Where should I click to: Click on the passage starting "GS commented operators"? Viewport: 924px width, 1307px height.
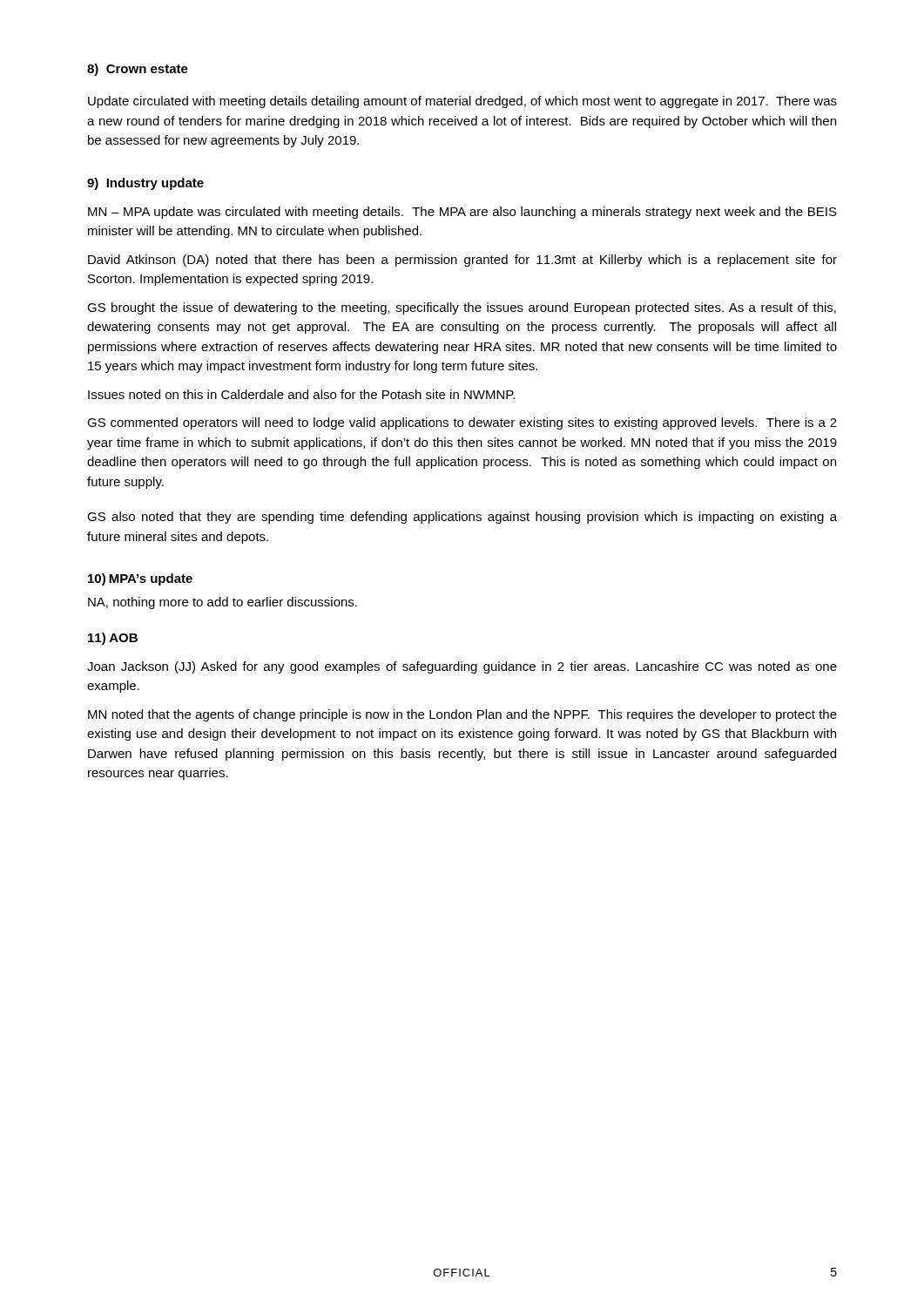coord(462,452)
